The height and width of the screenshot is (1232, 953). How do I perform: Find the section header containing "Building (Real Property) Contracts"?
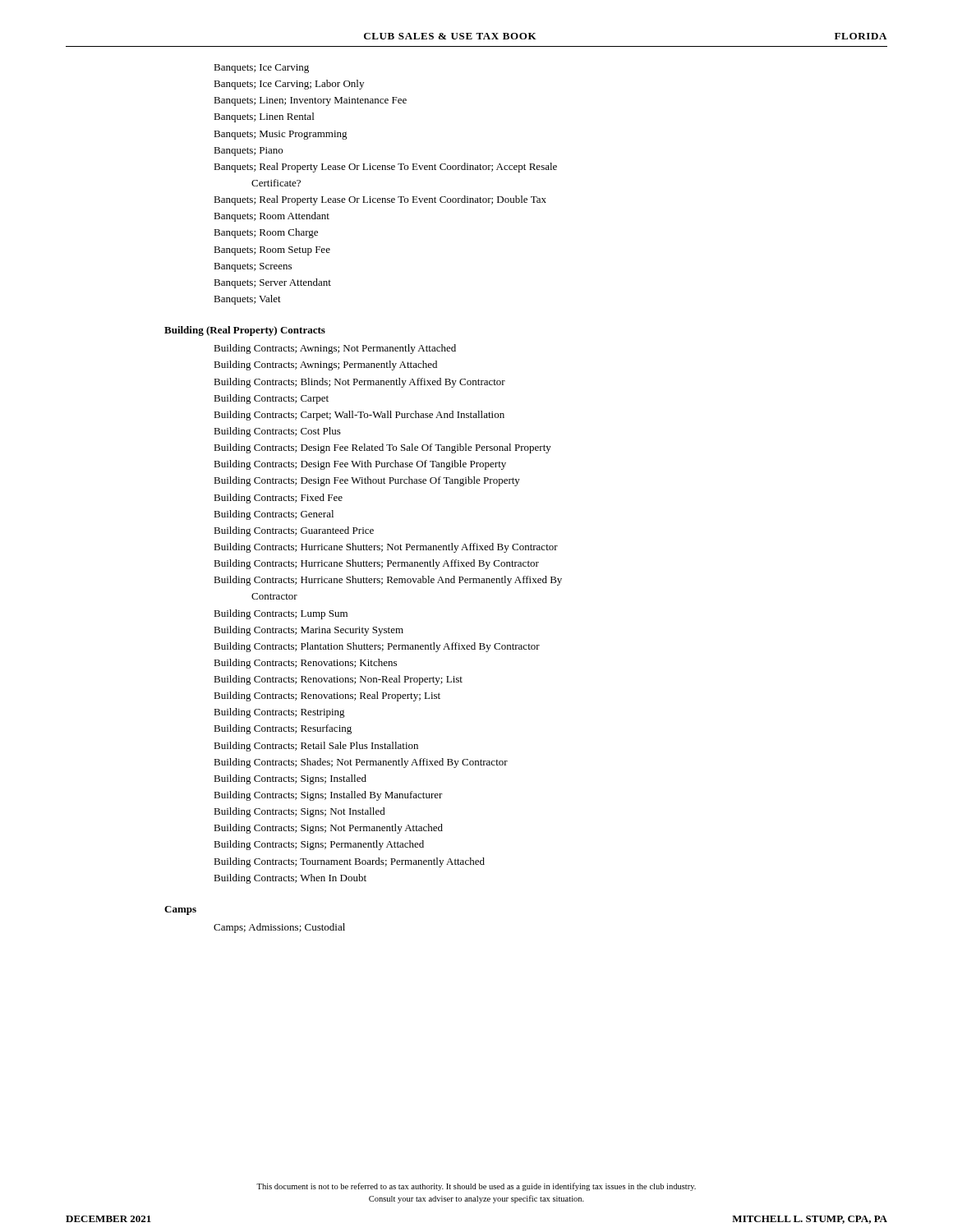[245, 330]
